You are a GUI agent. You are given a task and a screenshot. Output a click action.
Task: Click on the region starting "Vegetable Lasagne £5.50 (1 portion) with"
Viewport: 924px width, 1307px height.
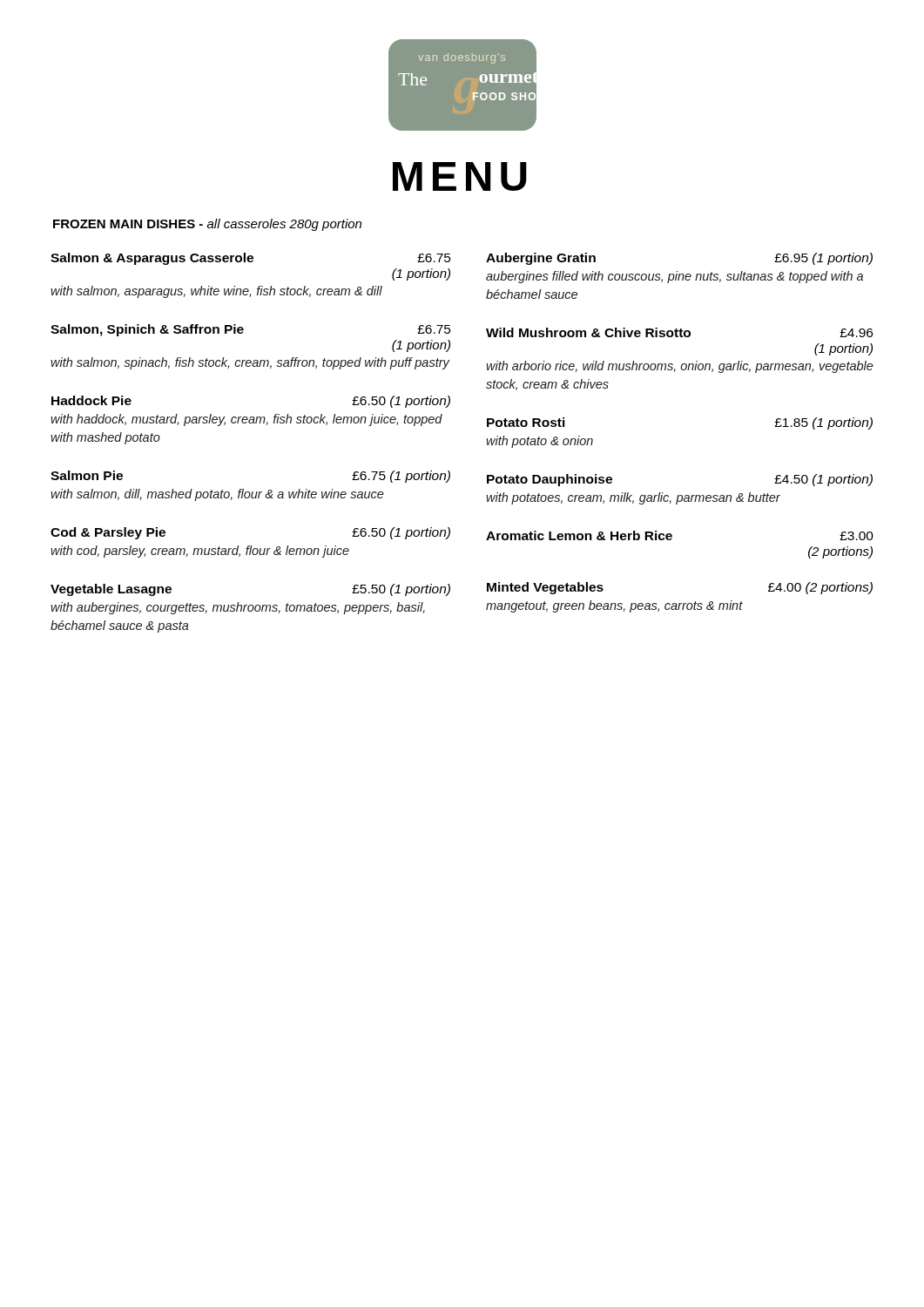pos(251,608)
